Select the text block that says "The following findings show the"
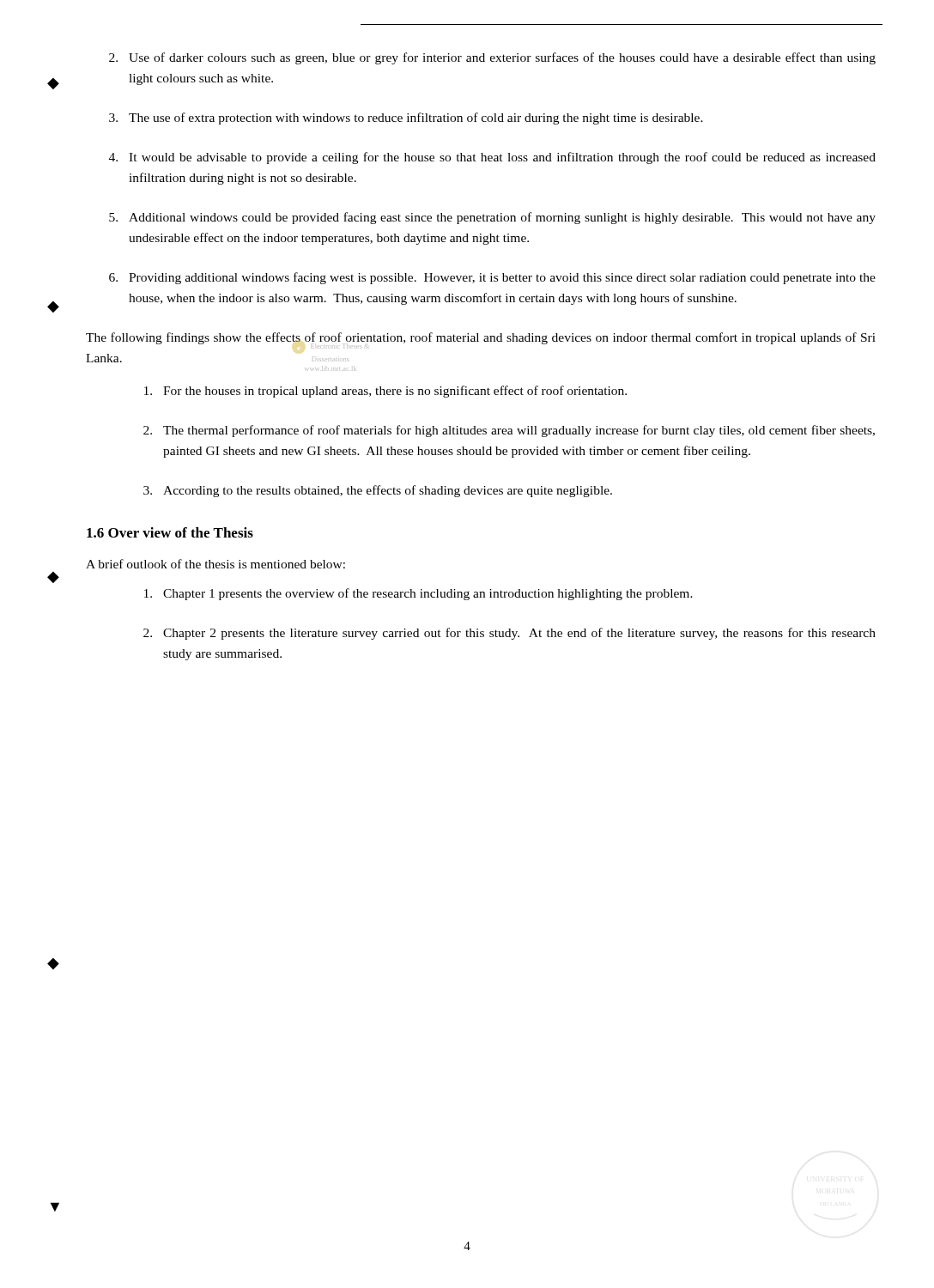The width and height of the screenshot is (934, 1288). (481, 348)
